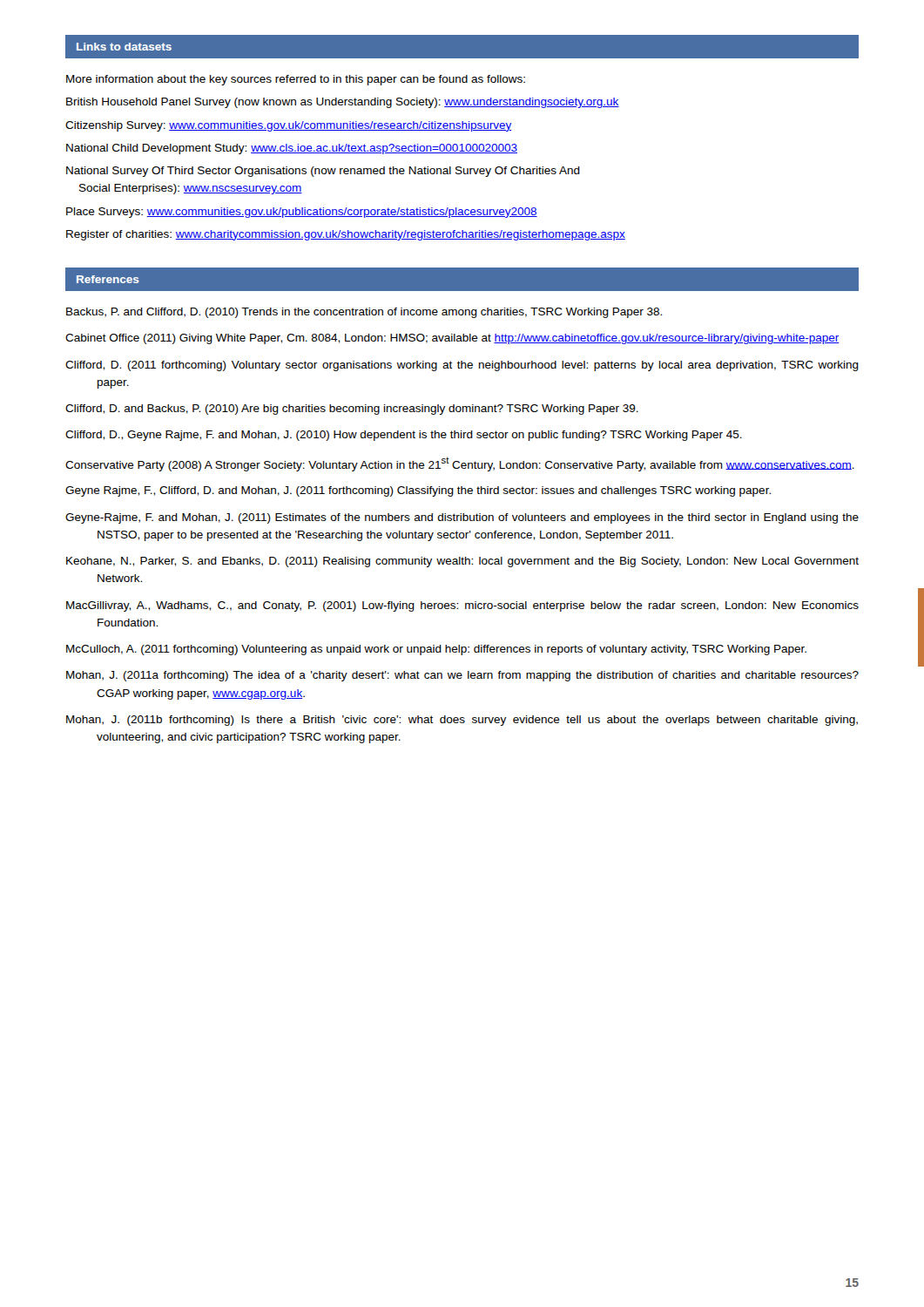The image size is (924, 1307).
Task: Where does it say "Place Surveys: www.communities.gov.uk/publications/corporate/statistics/placesurvey2008"?
Action: [x=301, y=211]
